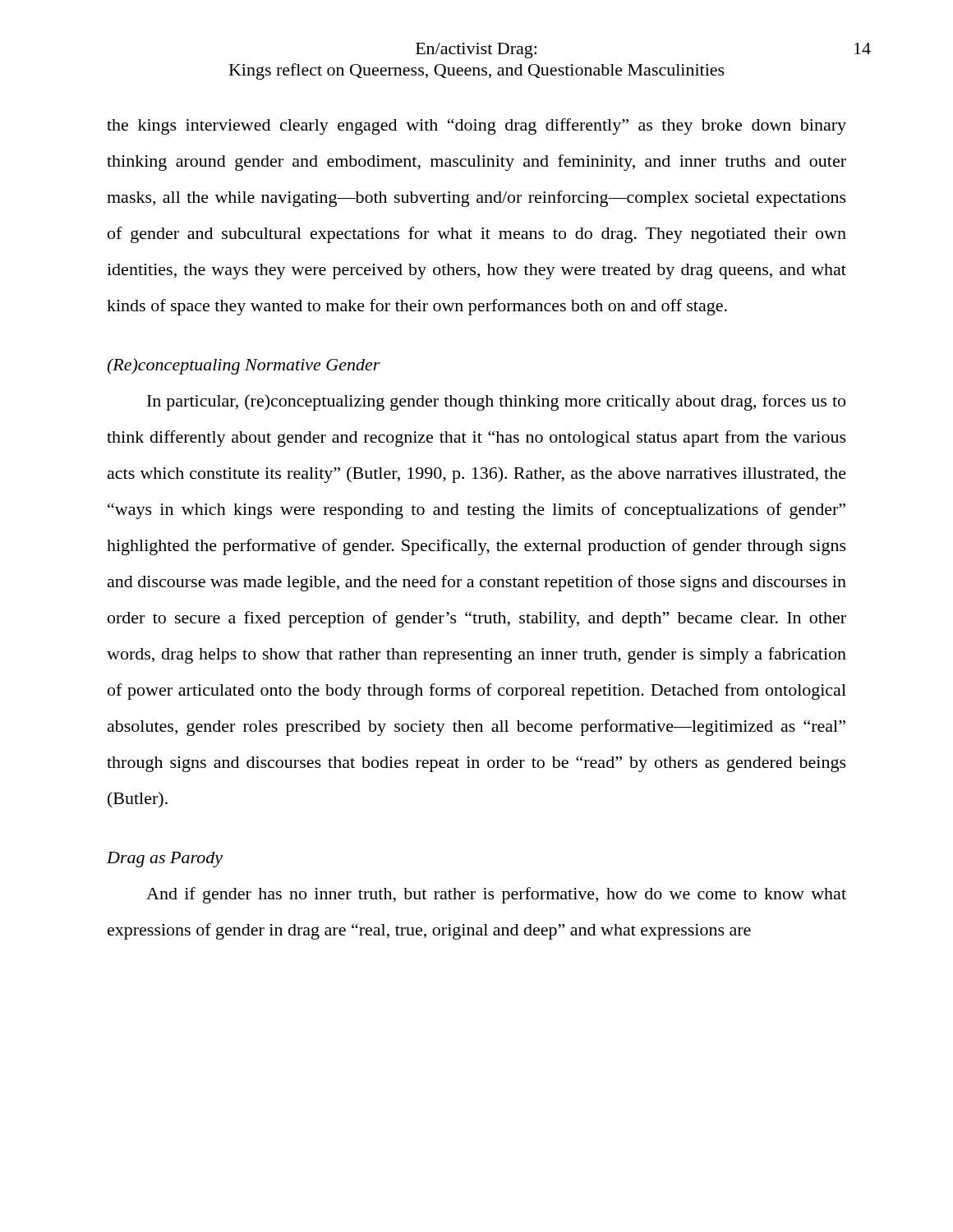Click where it says "Drag as Parody"

165,857
